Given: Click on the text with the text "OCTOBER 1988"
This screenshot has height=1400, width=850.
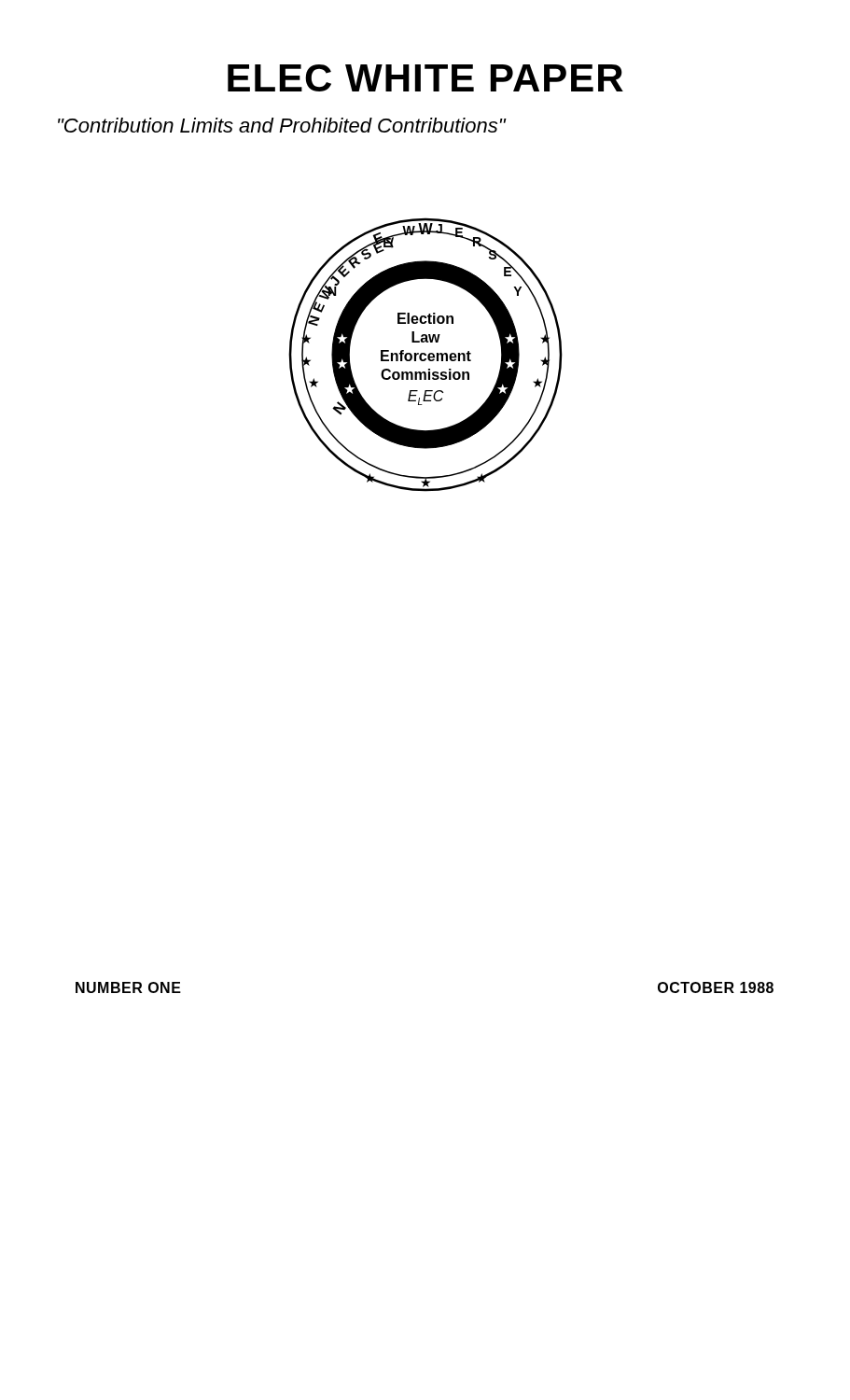Looking at the screenshot, I should click(x=716, y=988).
